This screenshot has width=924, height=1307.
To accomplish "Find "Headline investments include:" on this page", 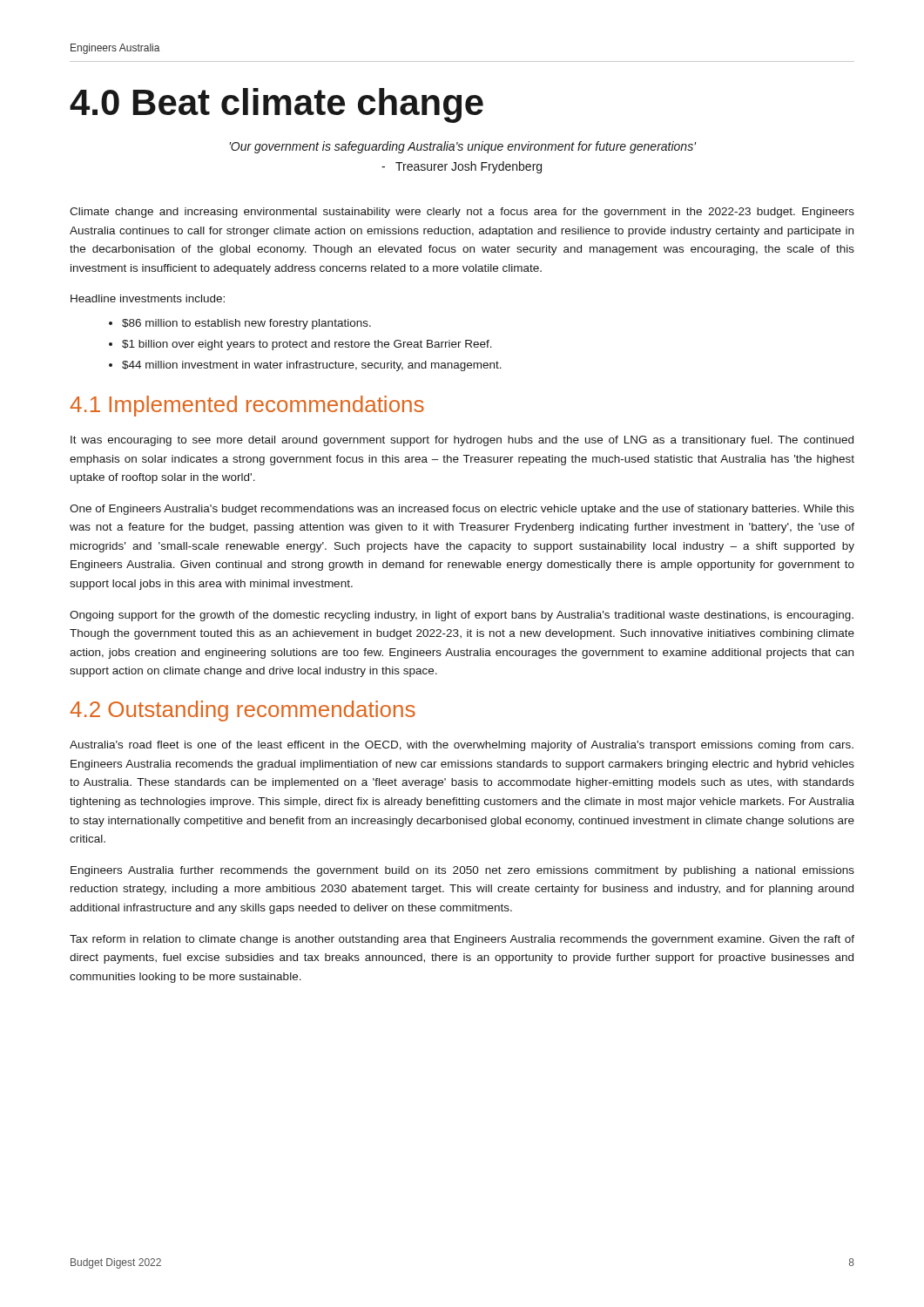I will point(148,299).
